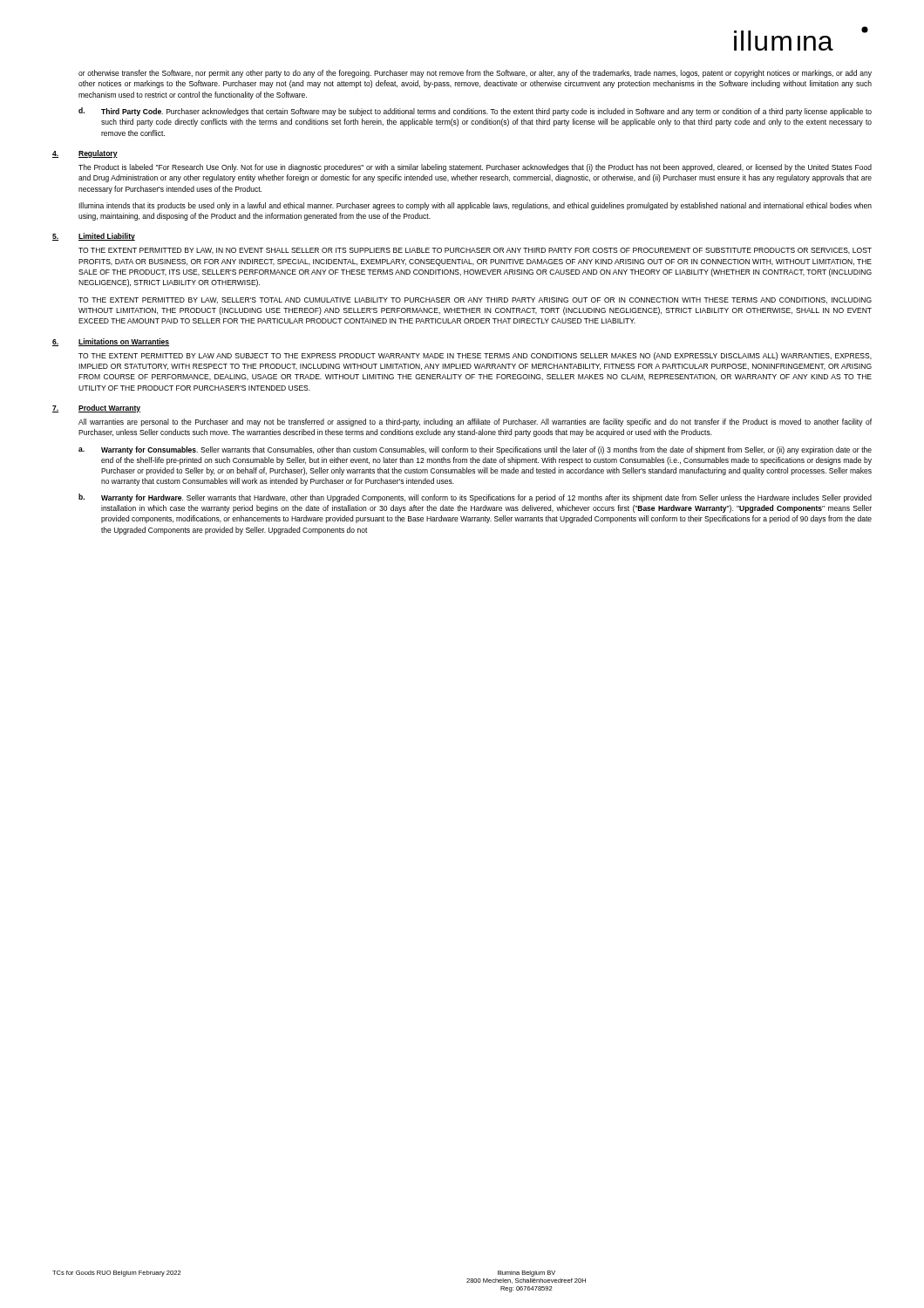Navigate to the passage starting "All warranties are personal"
The image size is (924, 1308).
(475, 427)
